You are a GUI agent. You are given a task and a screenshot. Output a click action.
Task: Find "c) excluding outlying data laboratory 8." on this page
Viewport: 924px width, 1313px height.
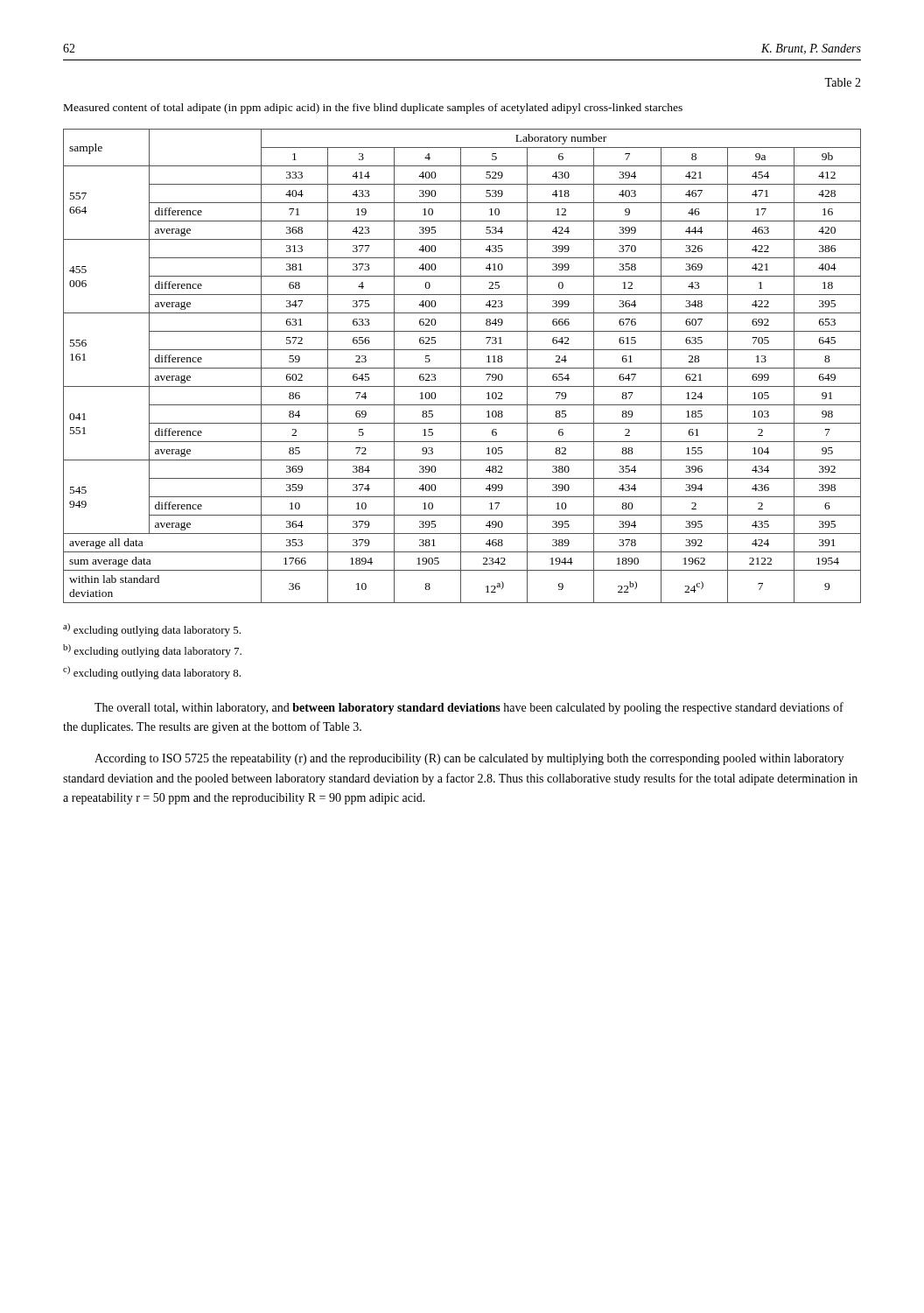click(152, 671)
